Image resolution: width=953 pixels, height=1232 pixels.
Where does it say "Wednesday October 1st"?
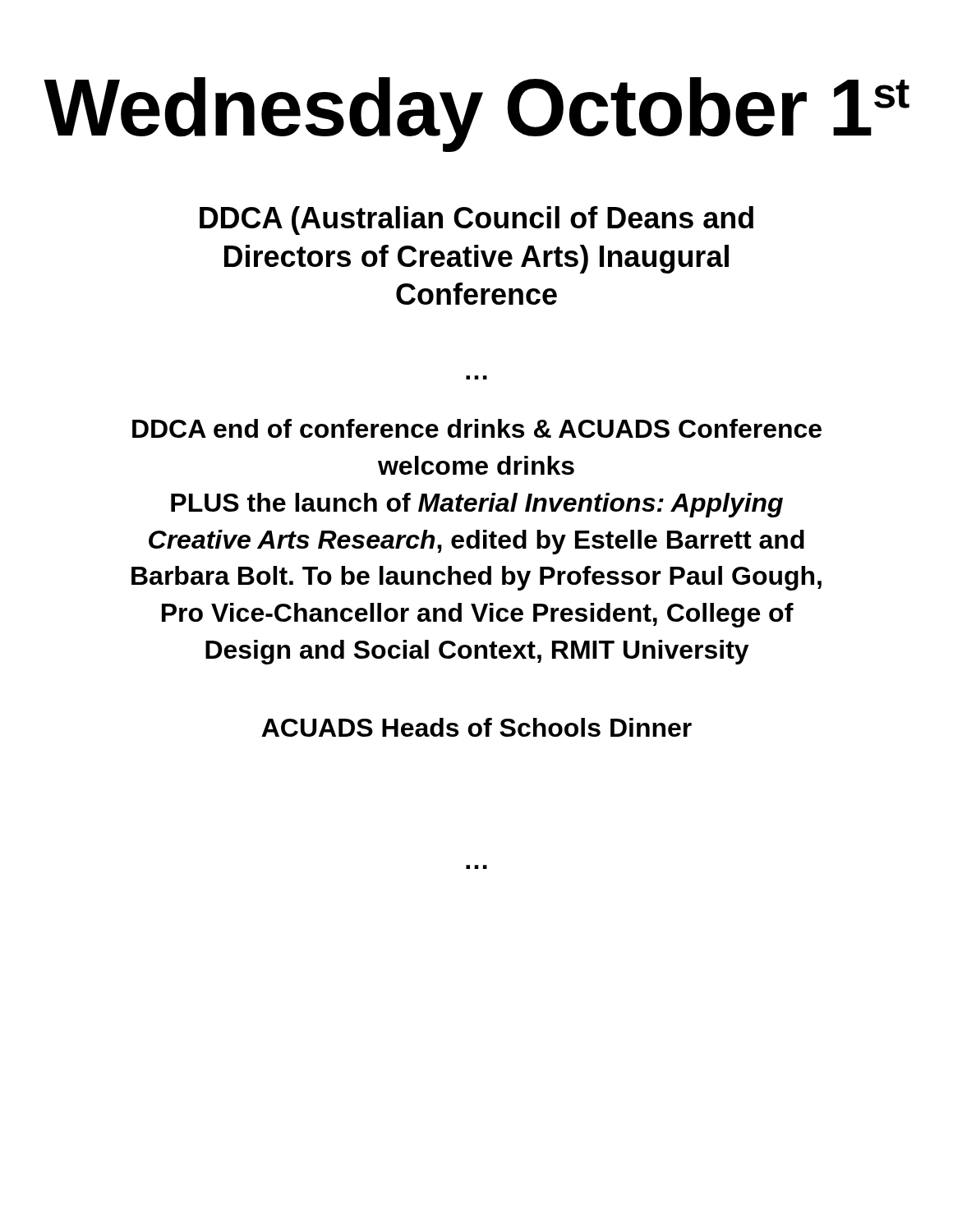[x=476, y=108]
